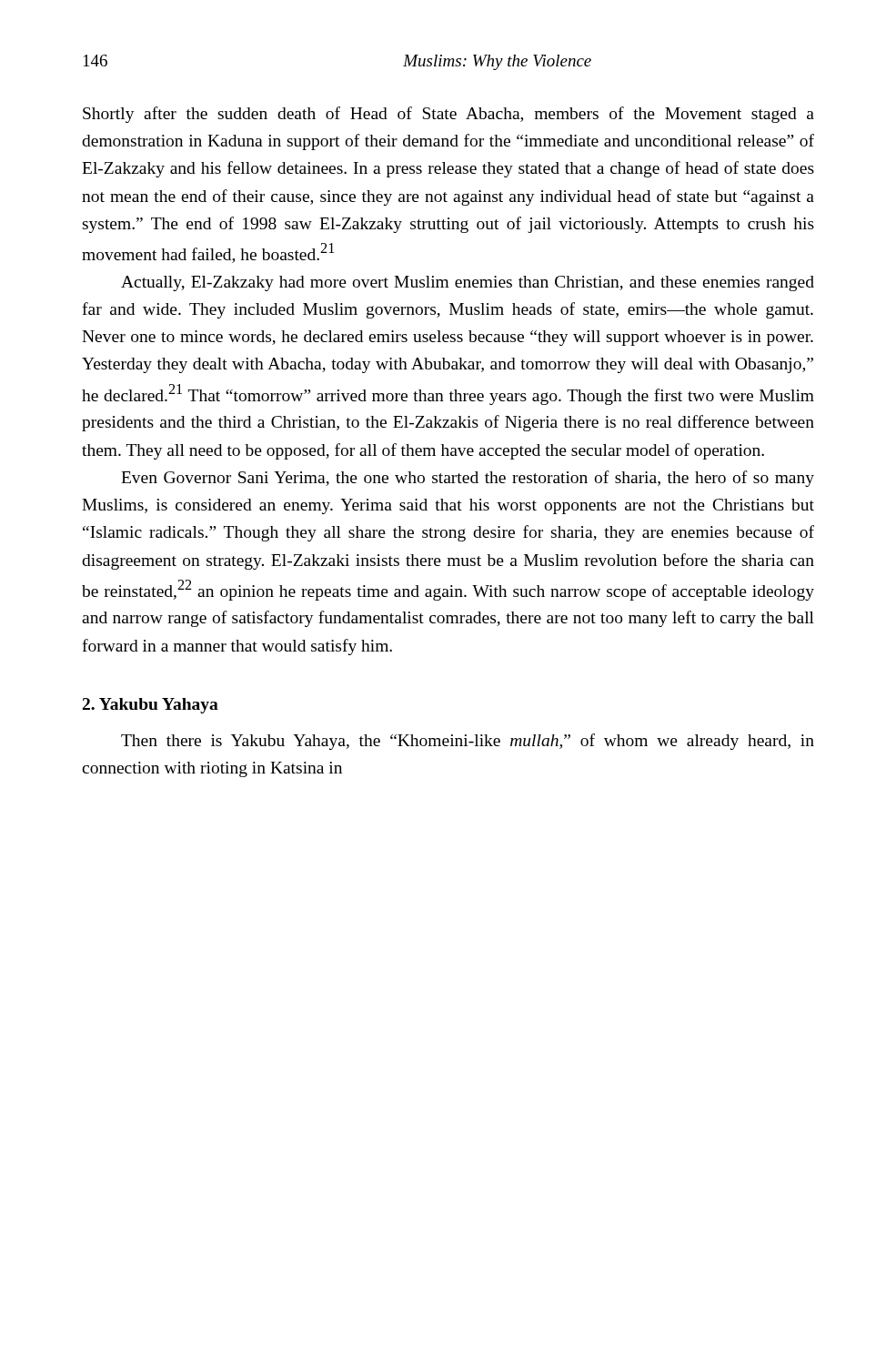896x1365 pixels.
Task: Find the region starting "Actually, El-Zakzaky had more"
Action: tap(448, 366)
